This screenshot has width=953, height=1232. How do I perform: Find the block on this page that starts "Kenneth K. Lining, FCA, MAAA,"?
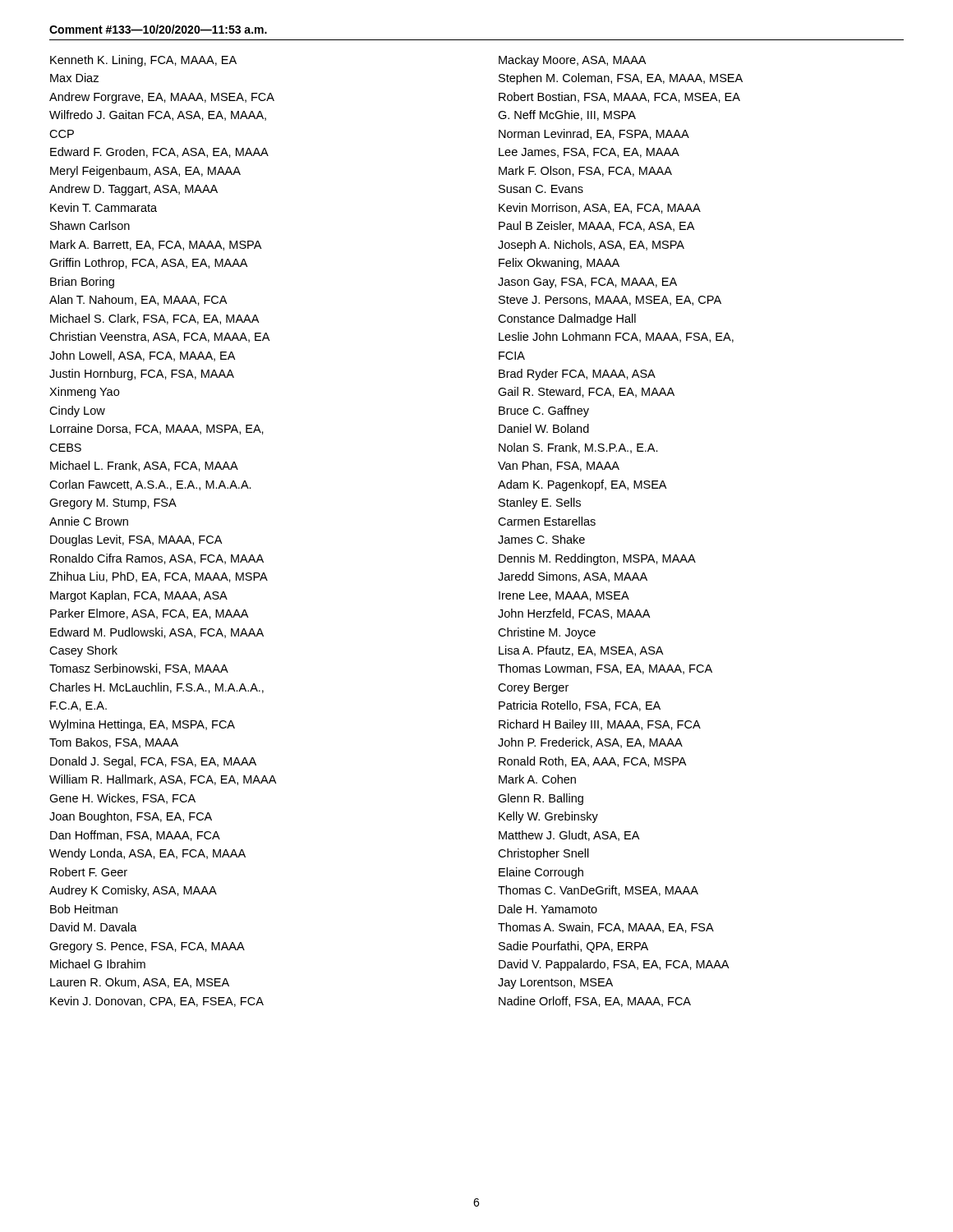point(143,61)
